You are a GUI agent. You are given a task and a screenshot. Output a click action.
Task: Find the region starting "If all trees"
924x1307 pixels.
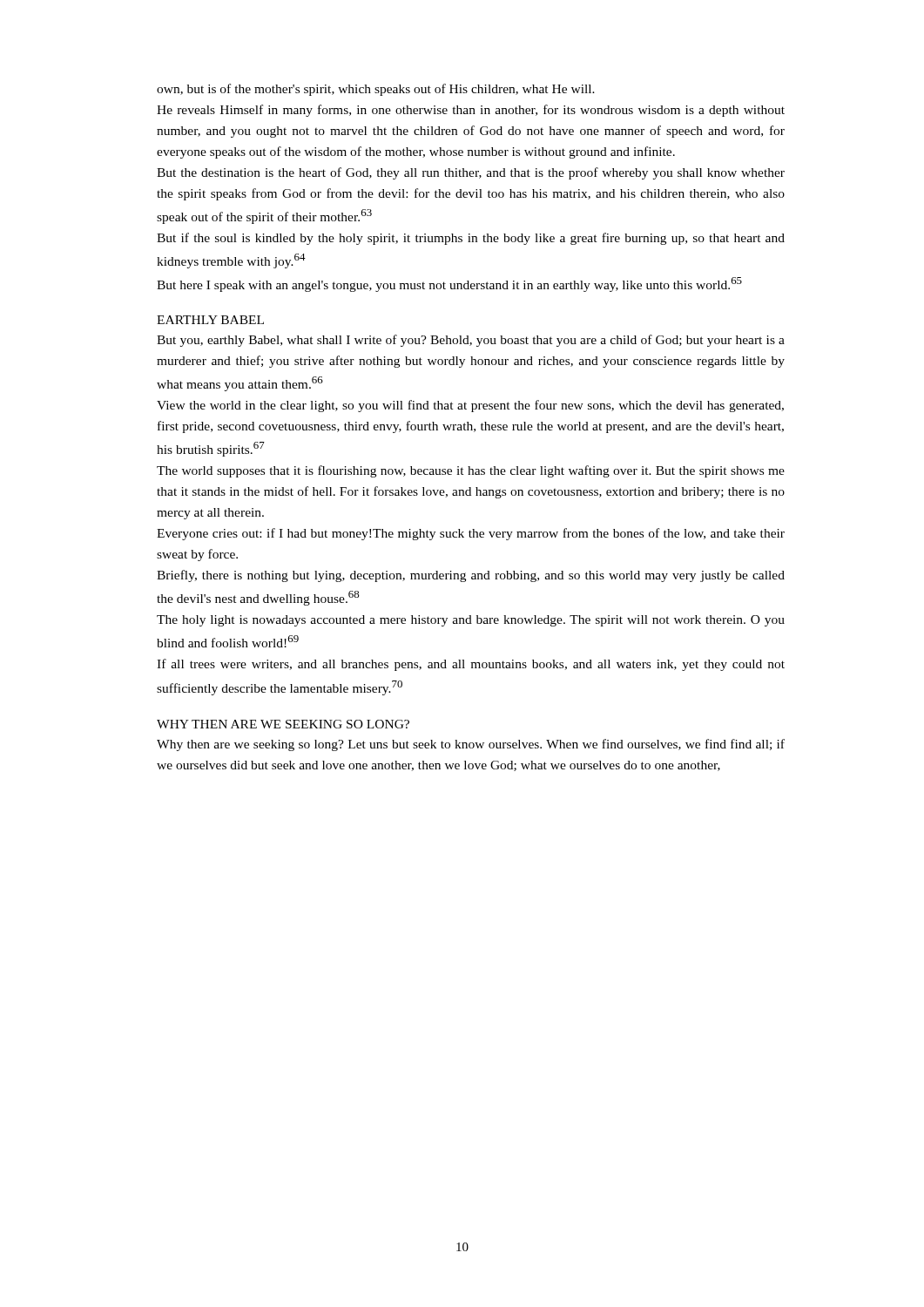point(471,676)
